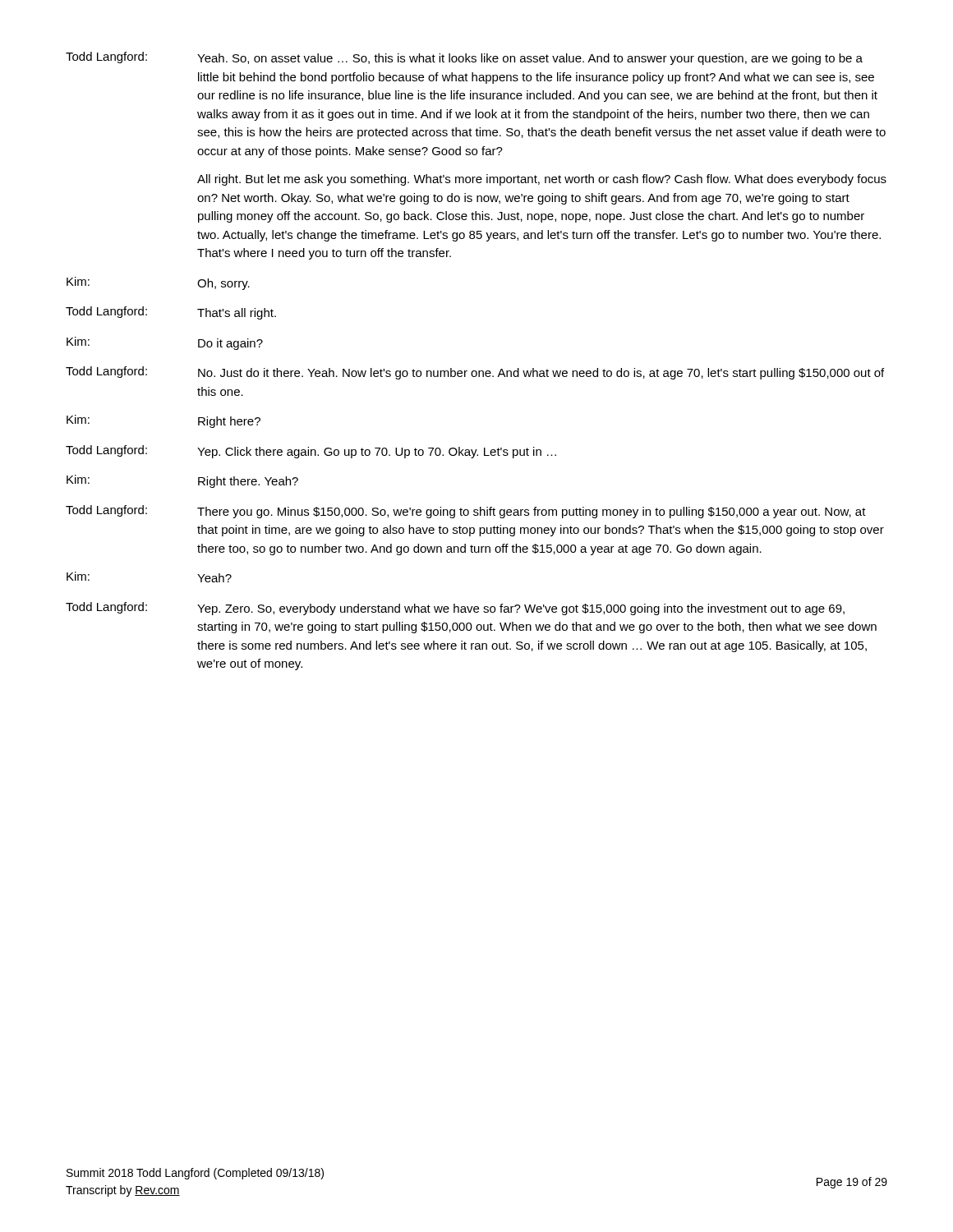This screenshot has width=953, height=1232.
Task: Locate the text containing "Kim: Right here?"
Action: point(75,421)
